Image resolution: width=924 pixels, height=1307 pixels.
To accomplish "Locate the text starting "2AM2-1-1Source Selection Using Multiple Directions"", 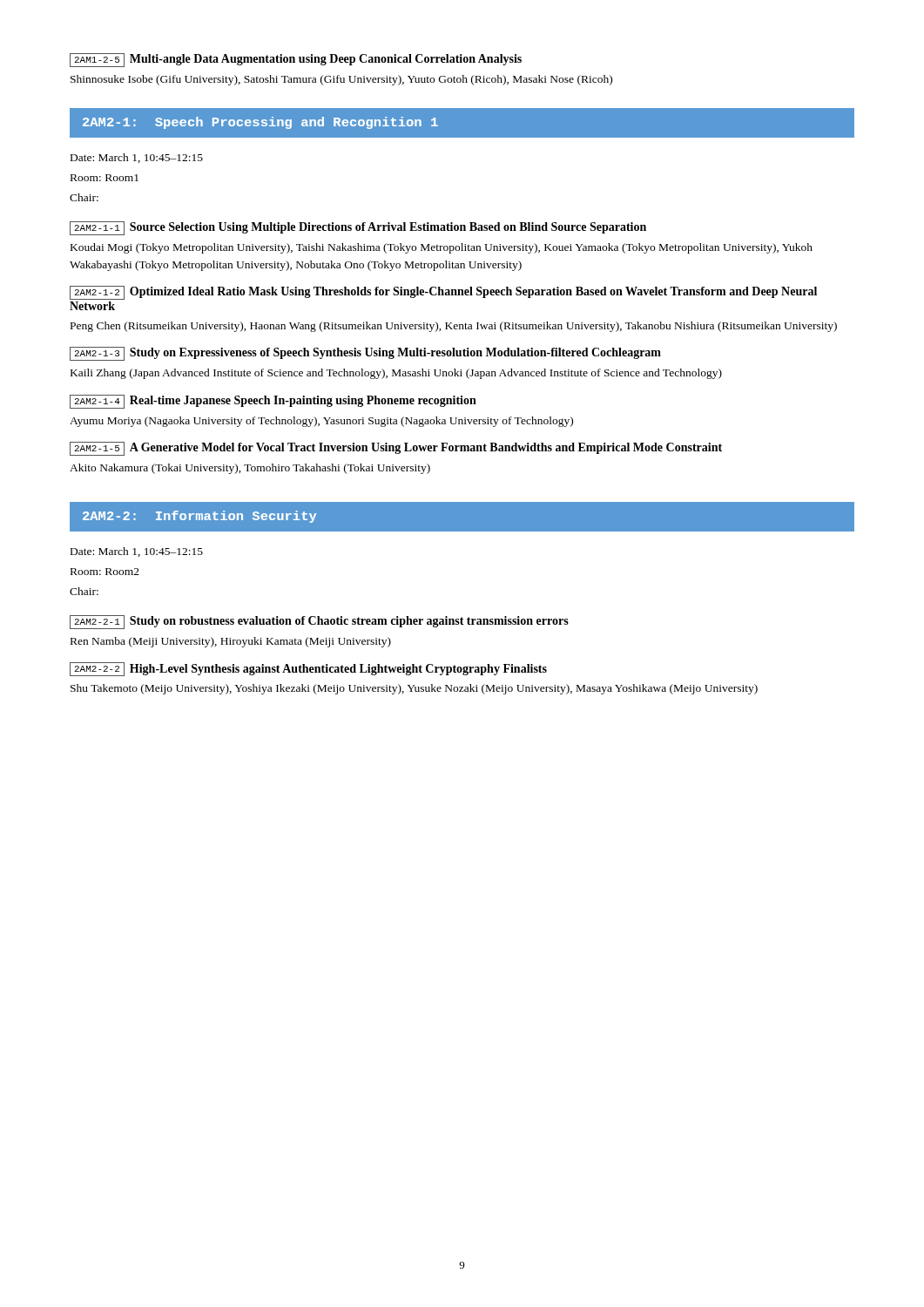I will (x=358, y=228).
